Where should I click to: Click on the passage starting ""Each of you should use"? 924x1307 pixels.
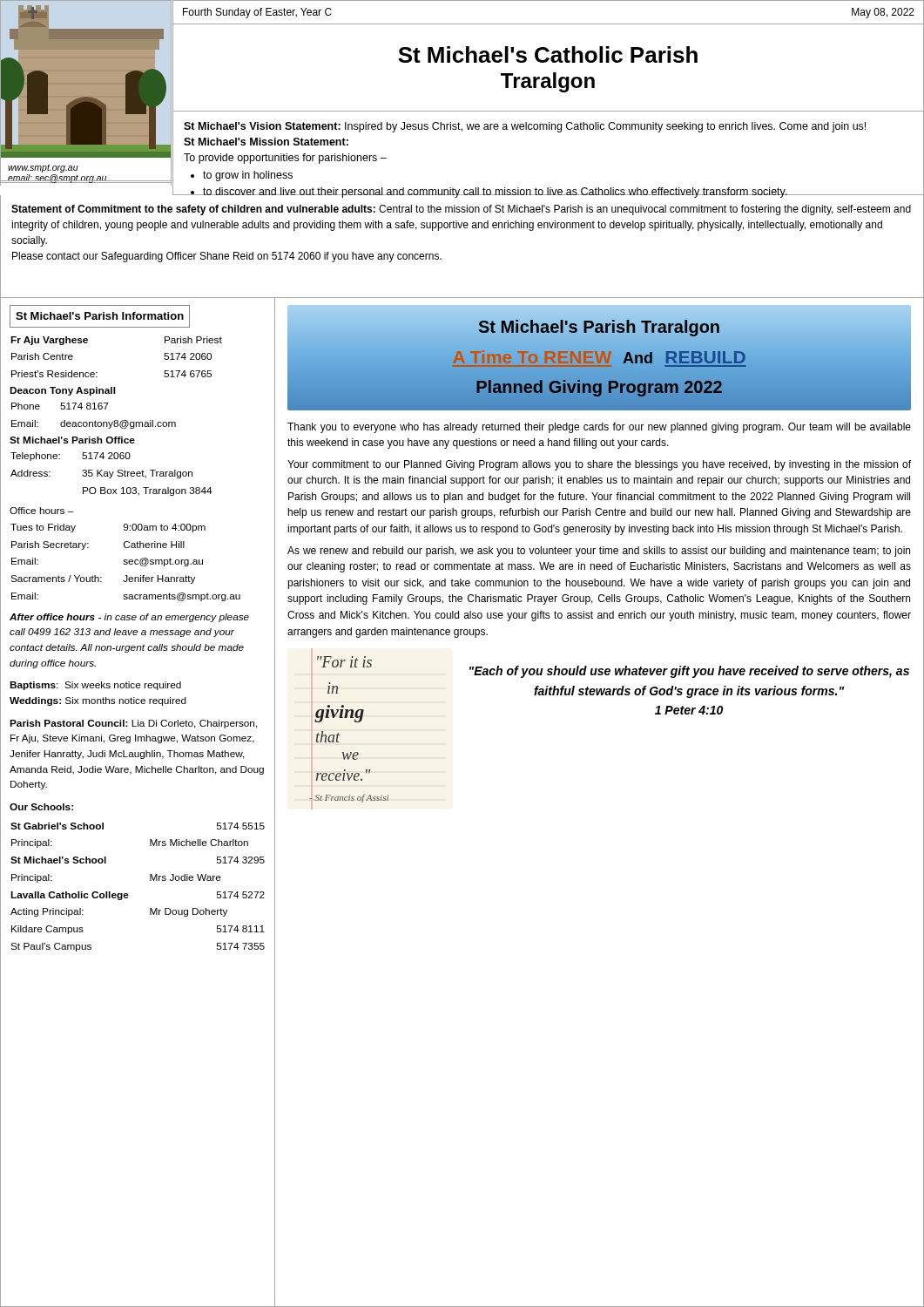tap(689, 691)
